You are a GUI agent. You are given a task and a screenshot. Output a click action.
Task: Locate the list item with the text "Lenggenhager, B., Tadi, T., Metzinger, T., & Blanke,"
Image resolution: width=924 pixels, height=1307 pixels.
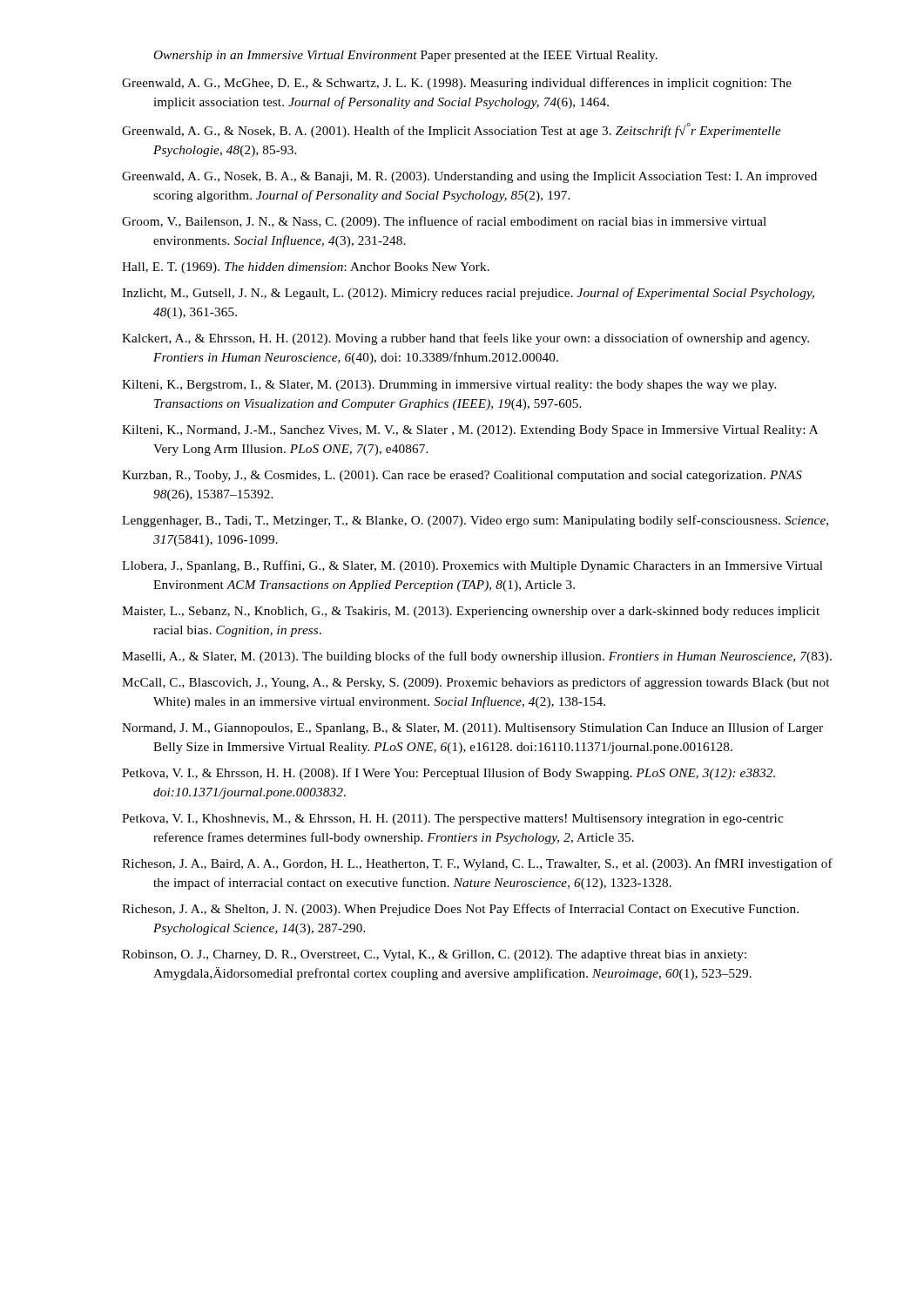476,529
